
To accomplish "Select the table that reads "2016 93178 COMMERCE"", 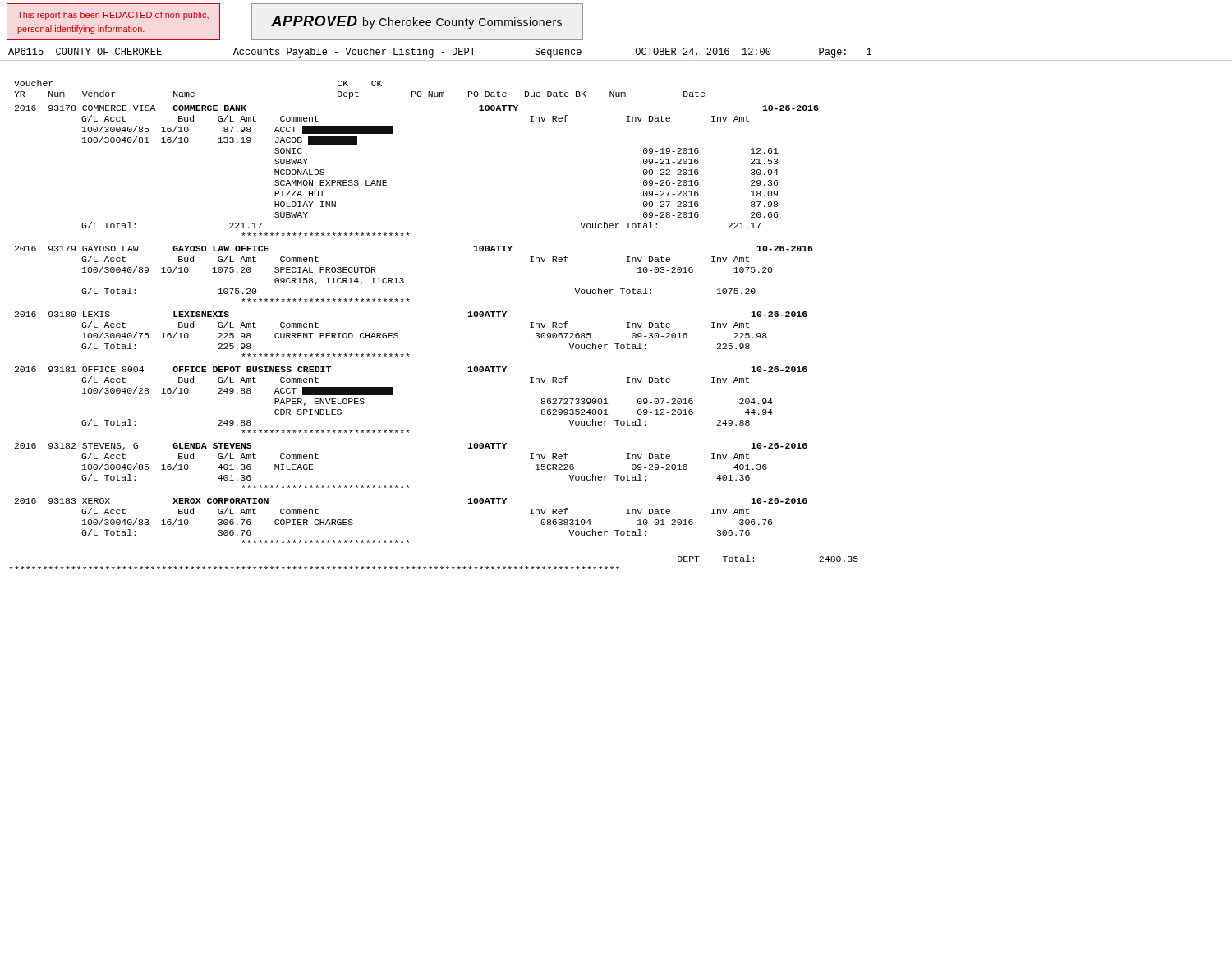I will [x=616, y=172].
